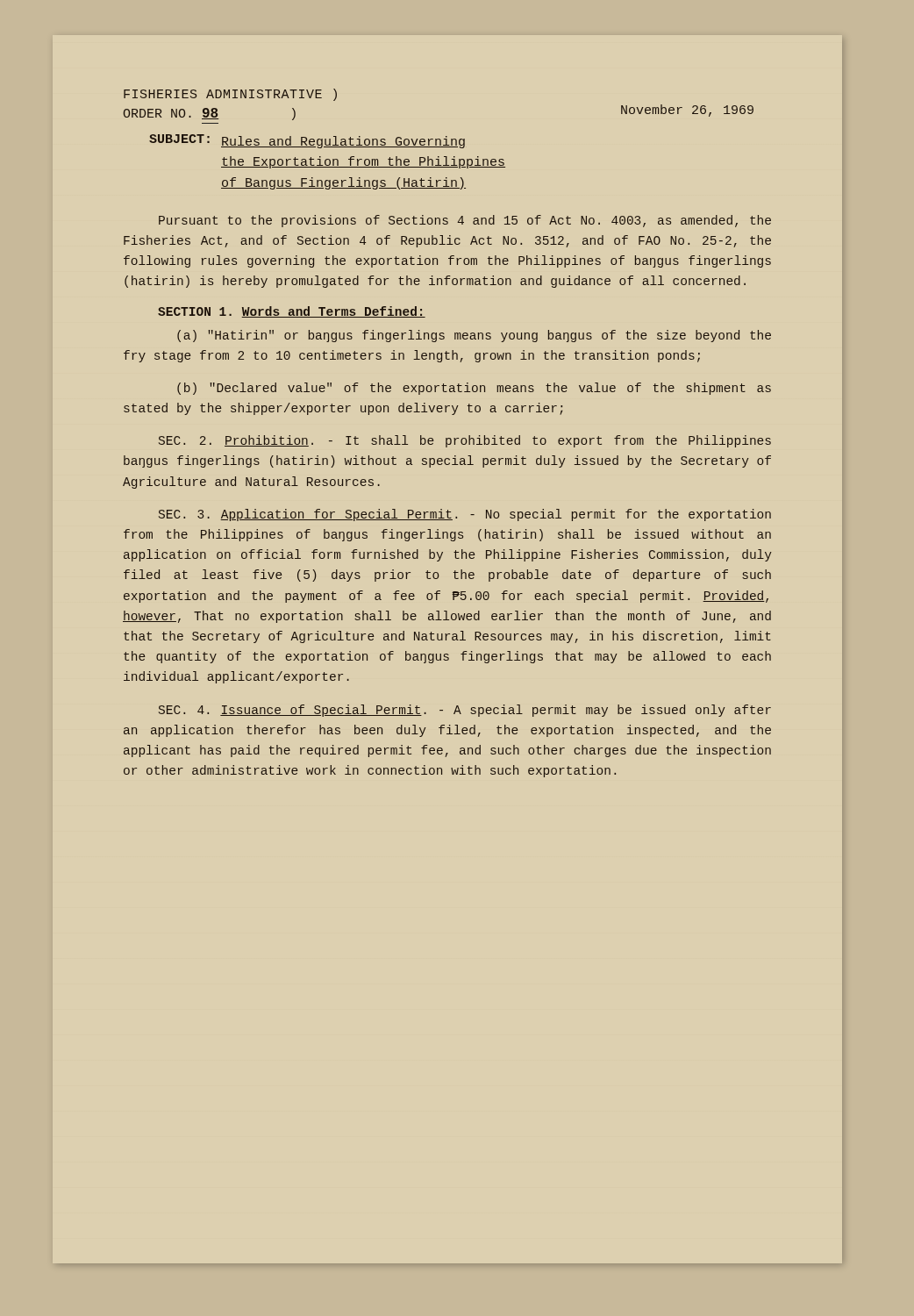Point to the block beginning "SEC. 2. Prohibition. - It shall be"
Screen dimensions: 1316x914
point(447,462)
